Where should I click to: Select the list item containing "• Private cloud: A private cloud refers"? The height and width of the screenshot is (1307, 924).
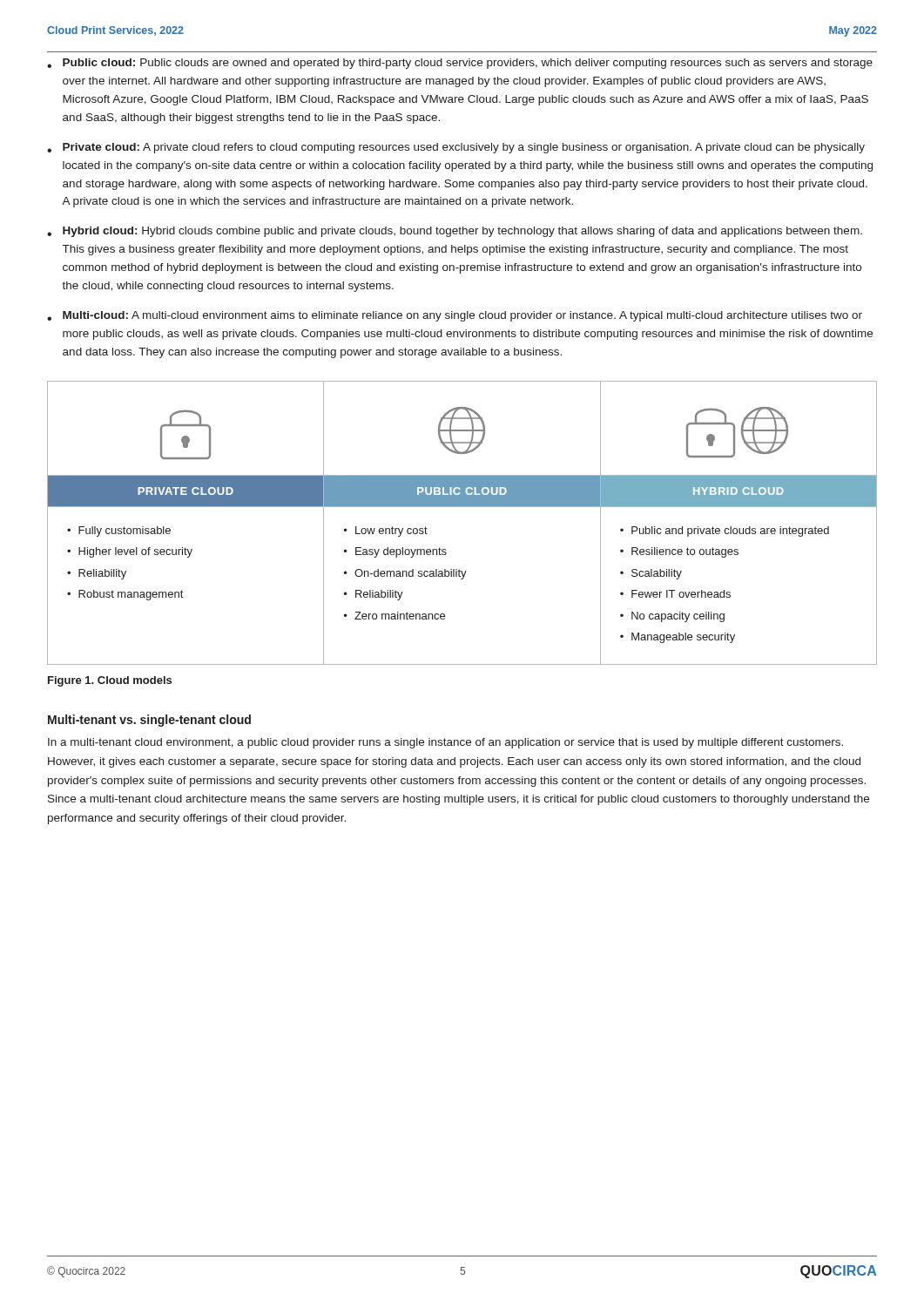tap(462, 175)
